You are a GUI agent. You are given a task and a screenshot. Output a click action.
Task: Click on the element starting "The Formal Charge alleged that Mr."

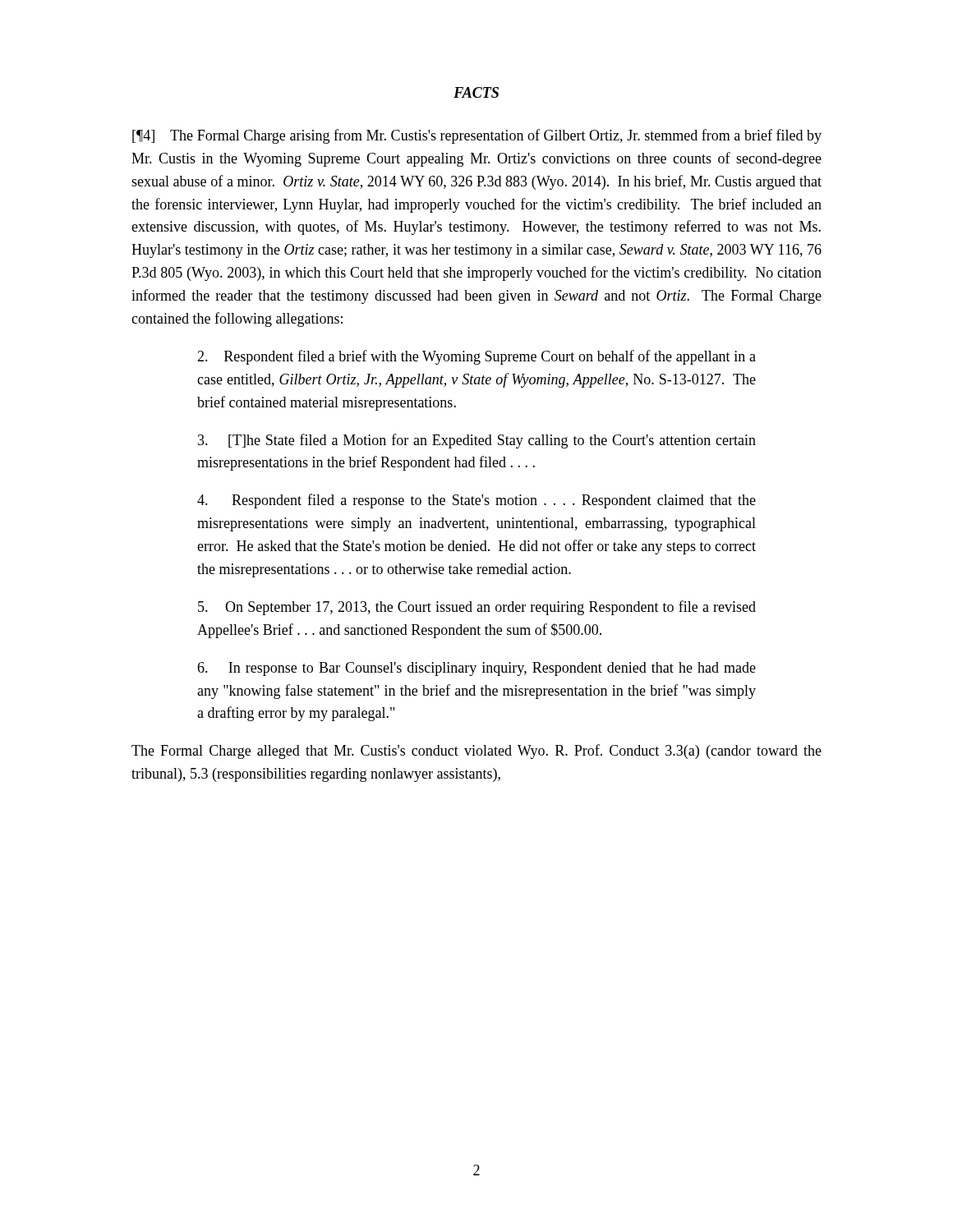click(476, 762)
